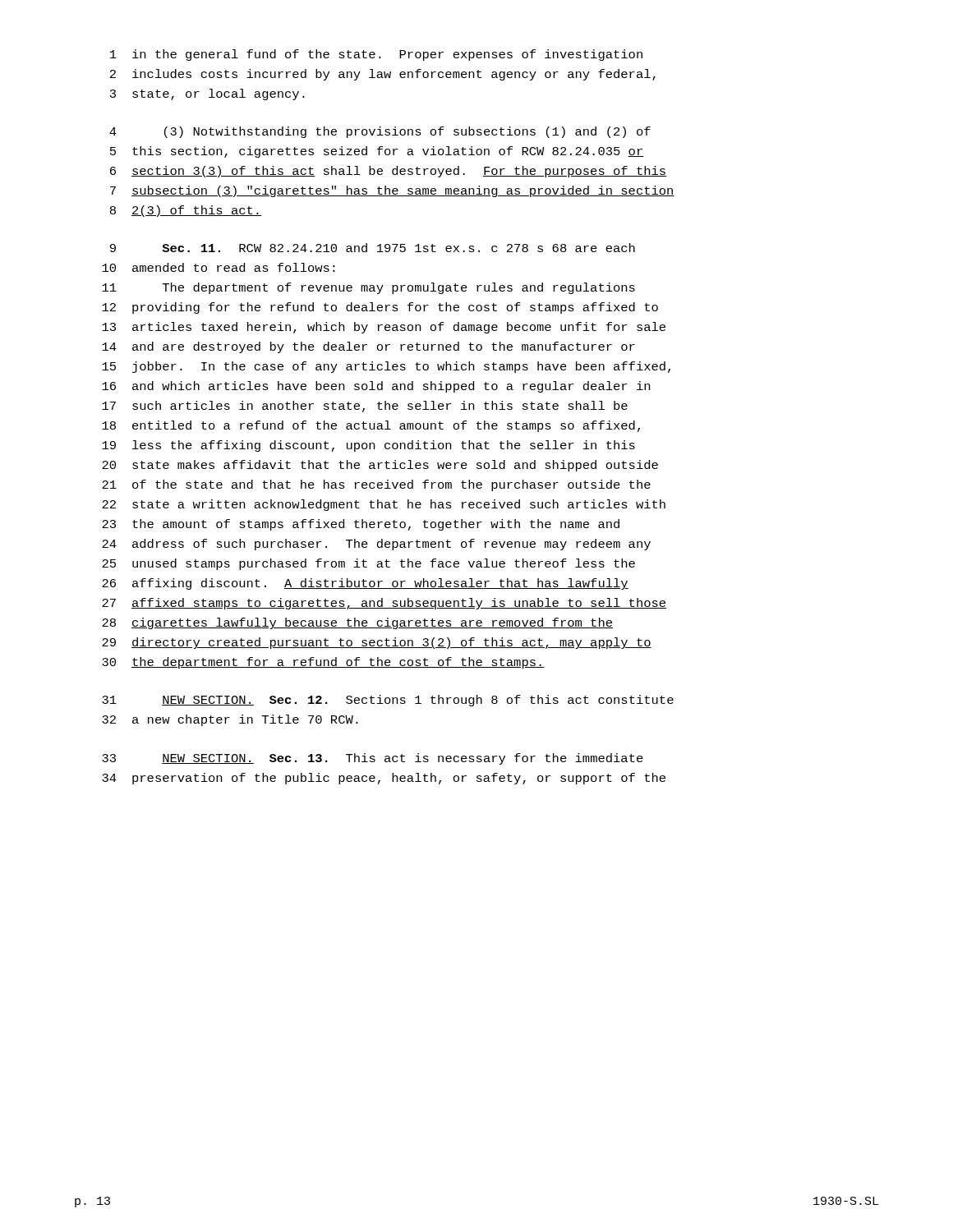953x1232 pixels.
Task: Click on the region starting "4 (3) Notwithstanding the provisions of"
Action: [x=485, y=132]
